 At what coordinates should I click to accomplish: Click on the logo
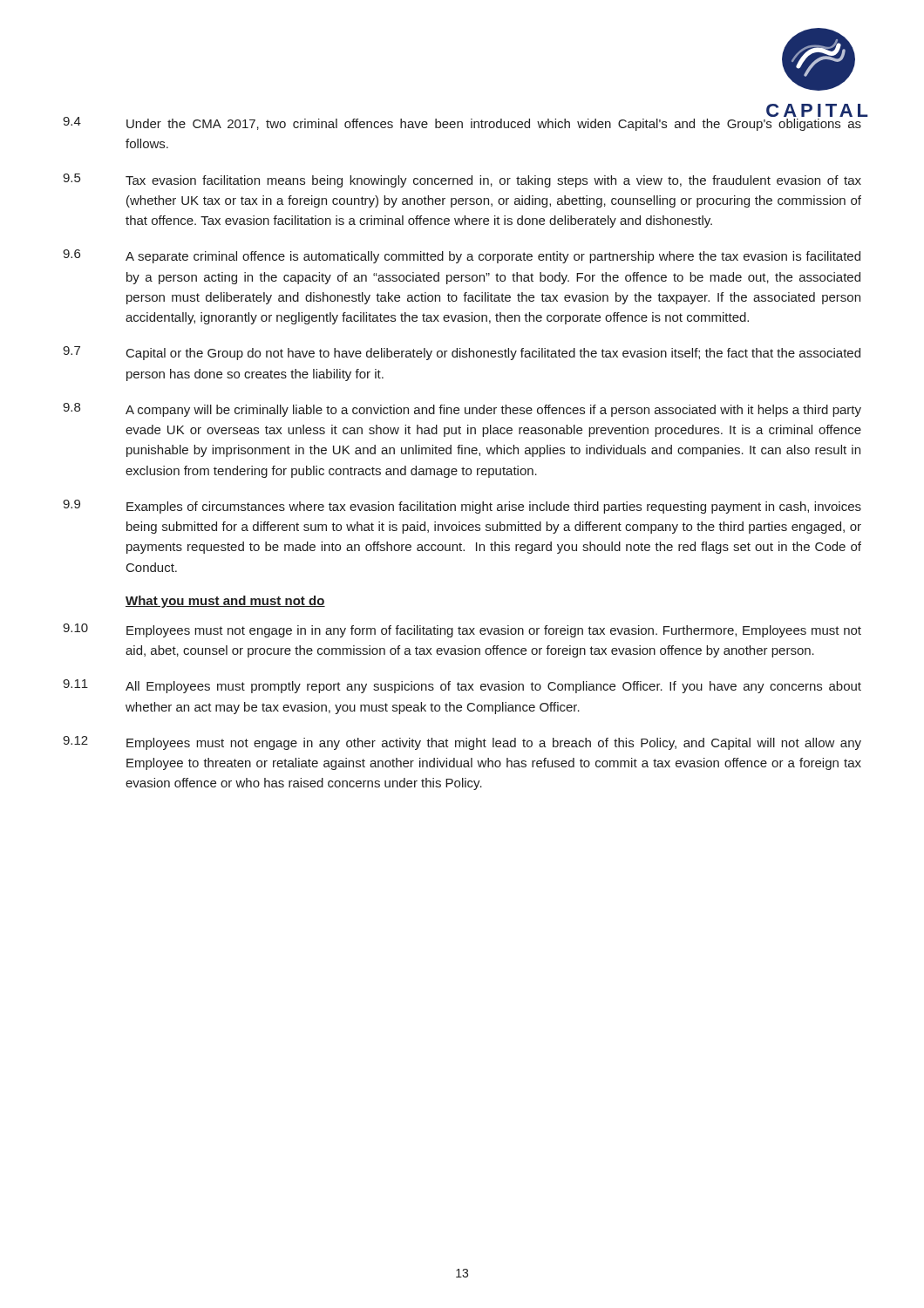tap(819, 75)
